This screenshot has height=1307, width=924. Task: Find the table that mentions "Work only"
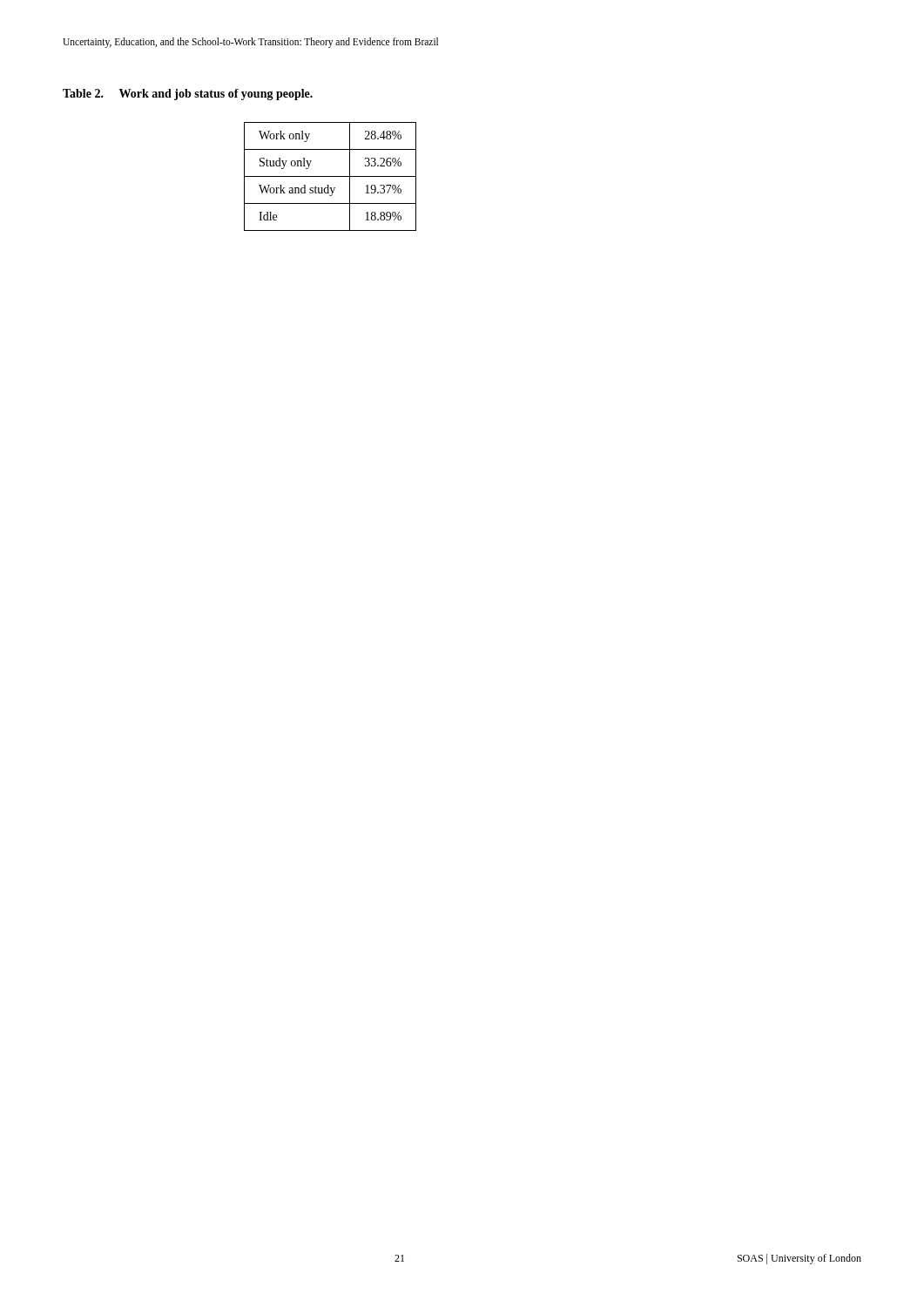click(330, 176)
